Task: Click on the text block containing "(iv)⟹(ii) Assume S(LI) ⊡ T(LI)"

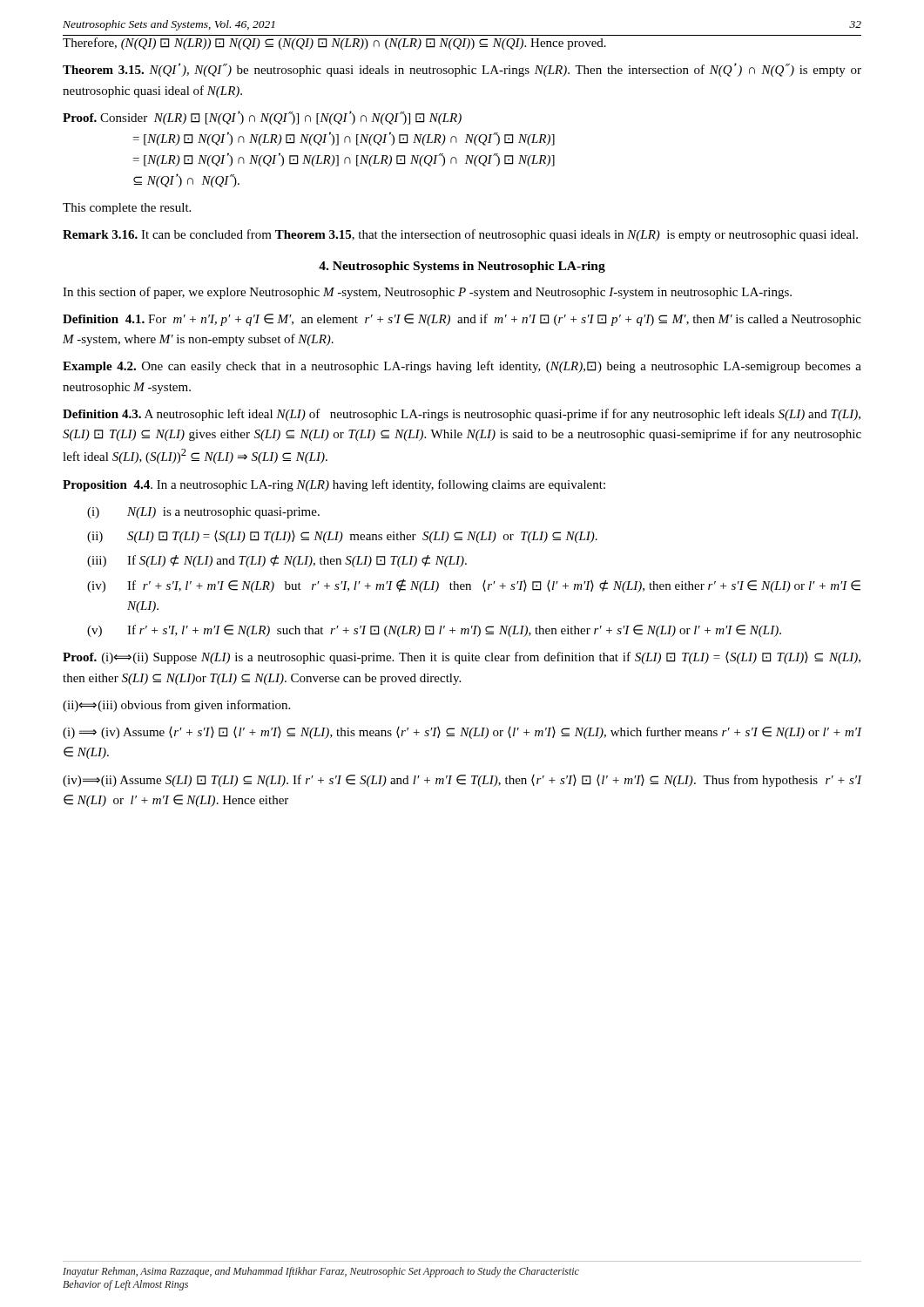Action: point(462,790)
